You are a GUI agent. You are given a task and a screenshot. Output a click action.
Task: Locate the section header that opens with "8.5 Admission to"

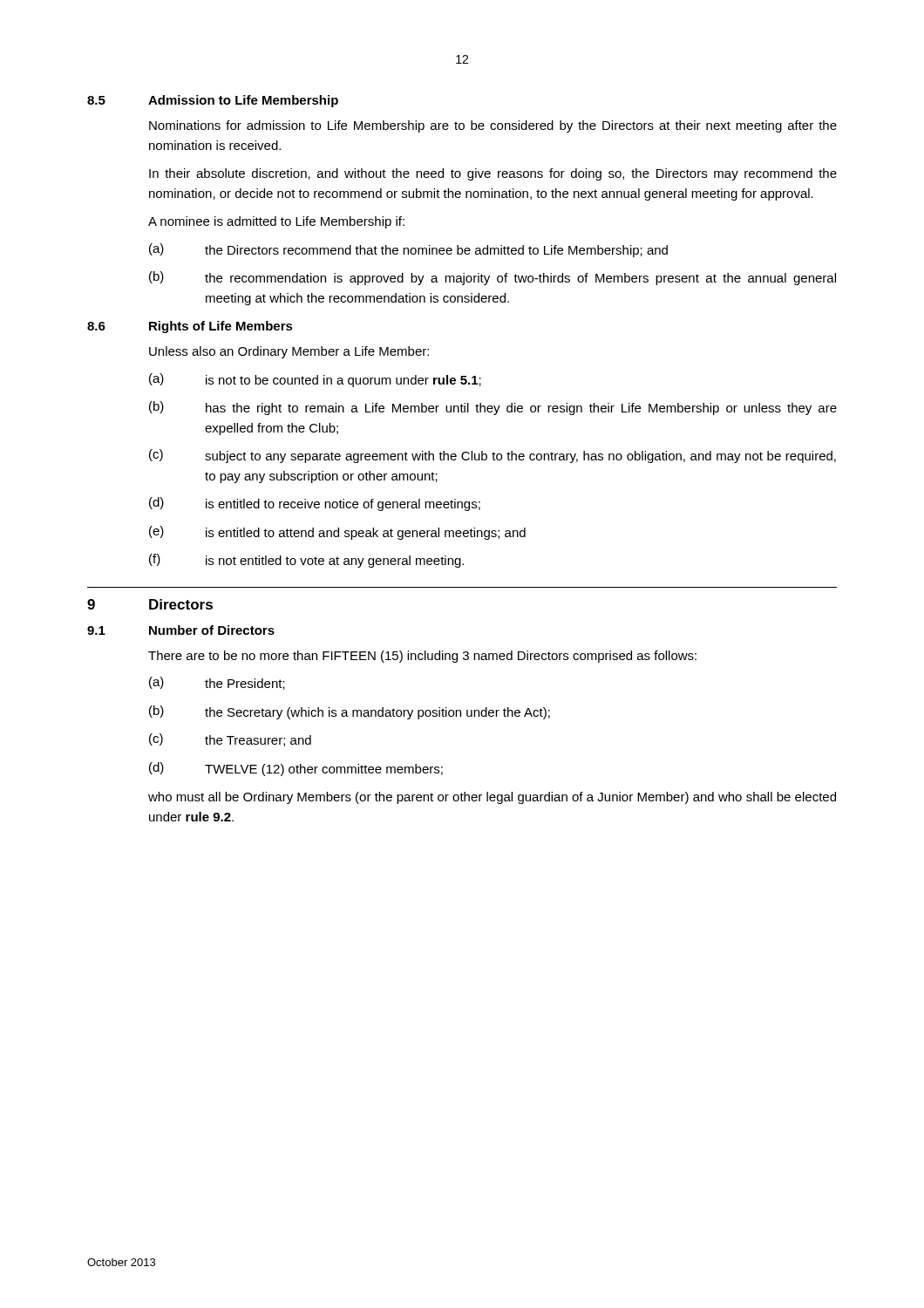(x=213, y=100)
